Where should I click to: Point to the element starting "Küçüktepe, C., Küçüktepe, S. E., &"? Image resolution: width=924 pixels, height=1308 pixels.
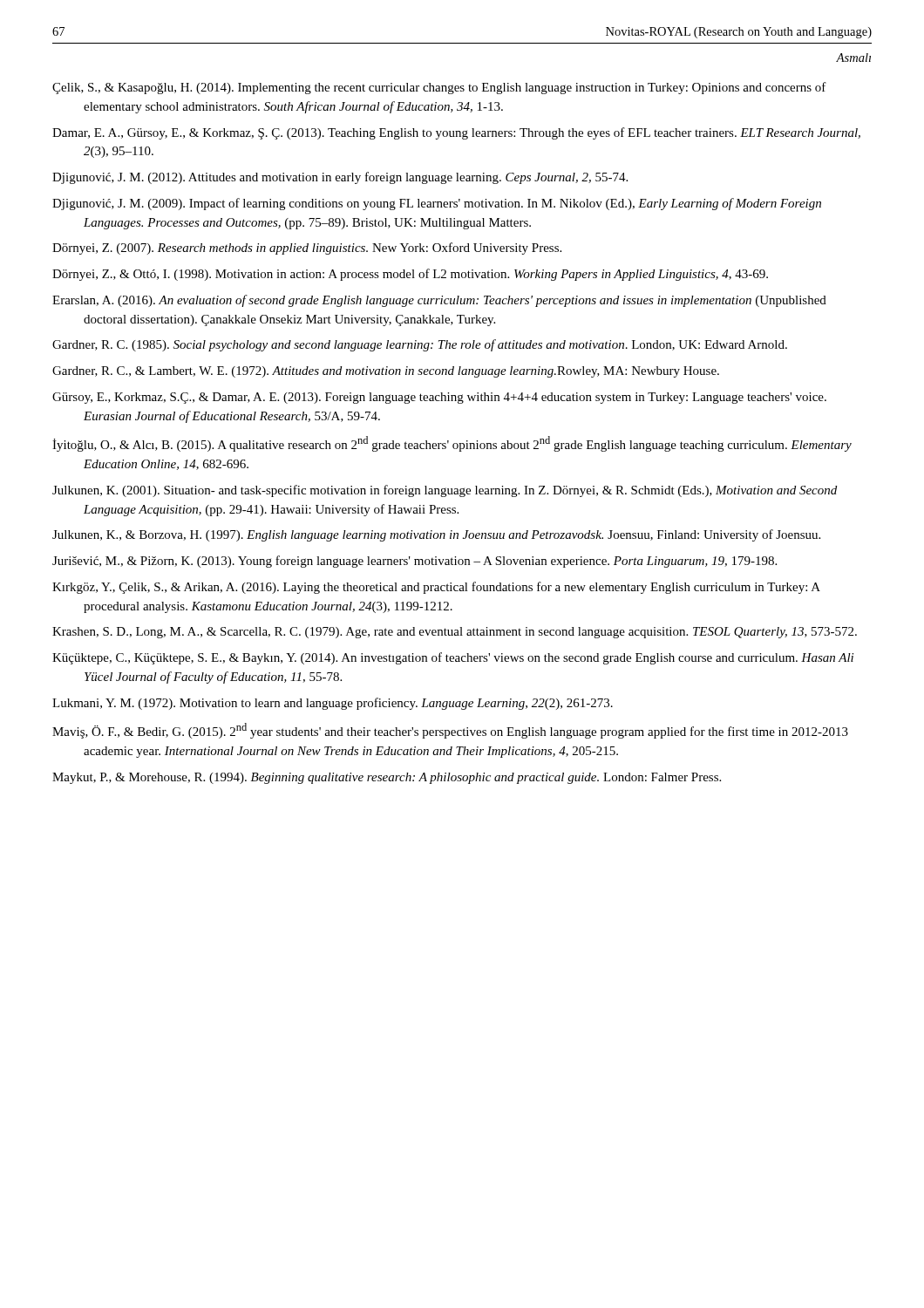pos(453,667)
